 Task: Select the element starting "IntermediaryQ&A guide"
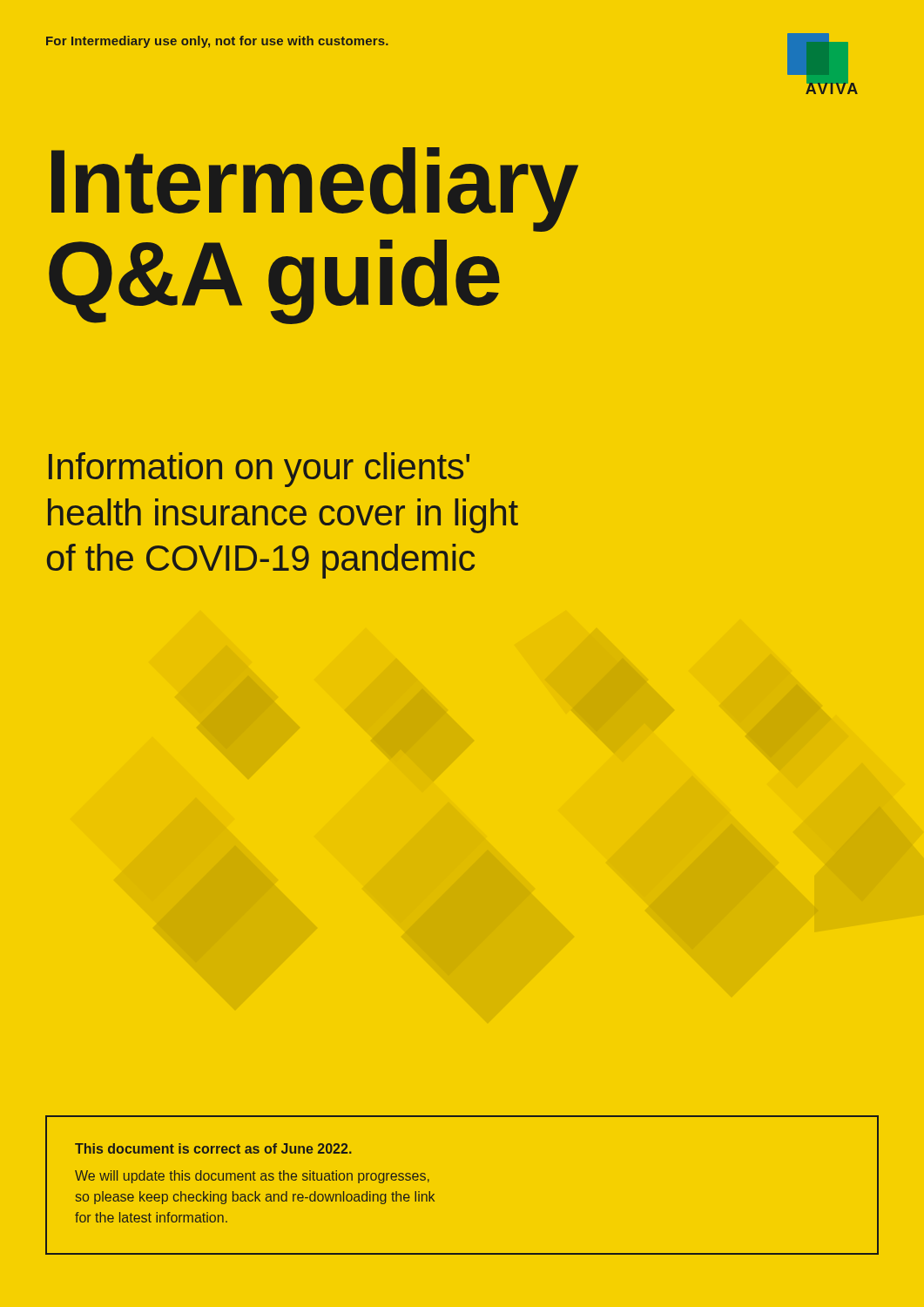pos(462,227)
